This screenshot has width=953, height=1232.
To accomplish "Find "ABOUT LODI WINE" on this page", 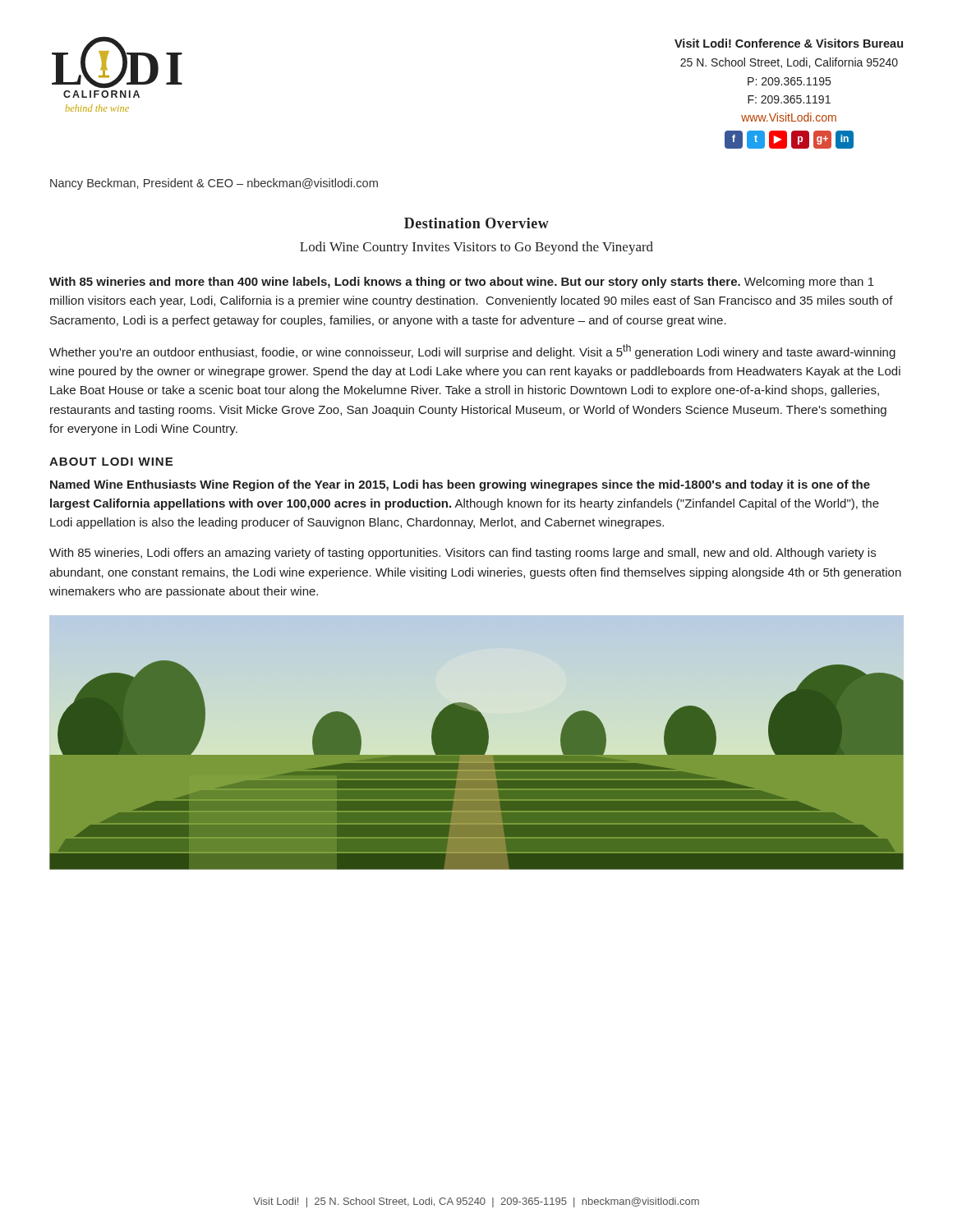I will tap(112, 461).
